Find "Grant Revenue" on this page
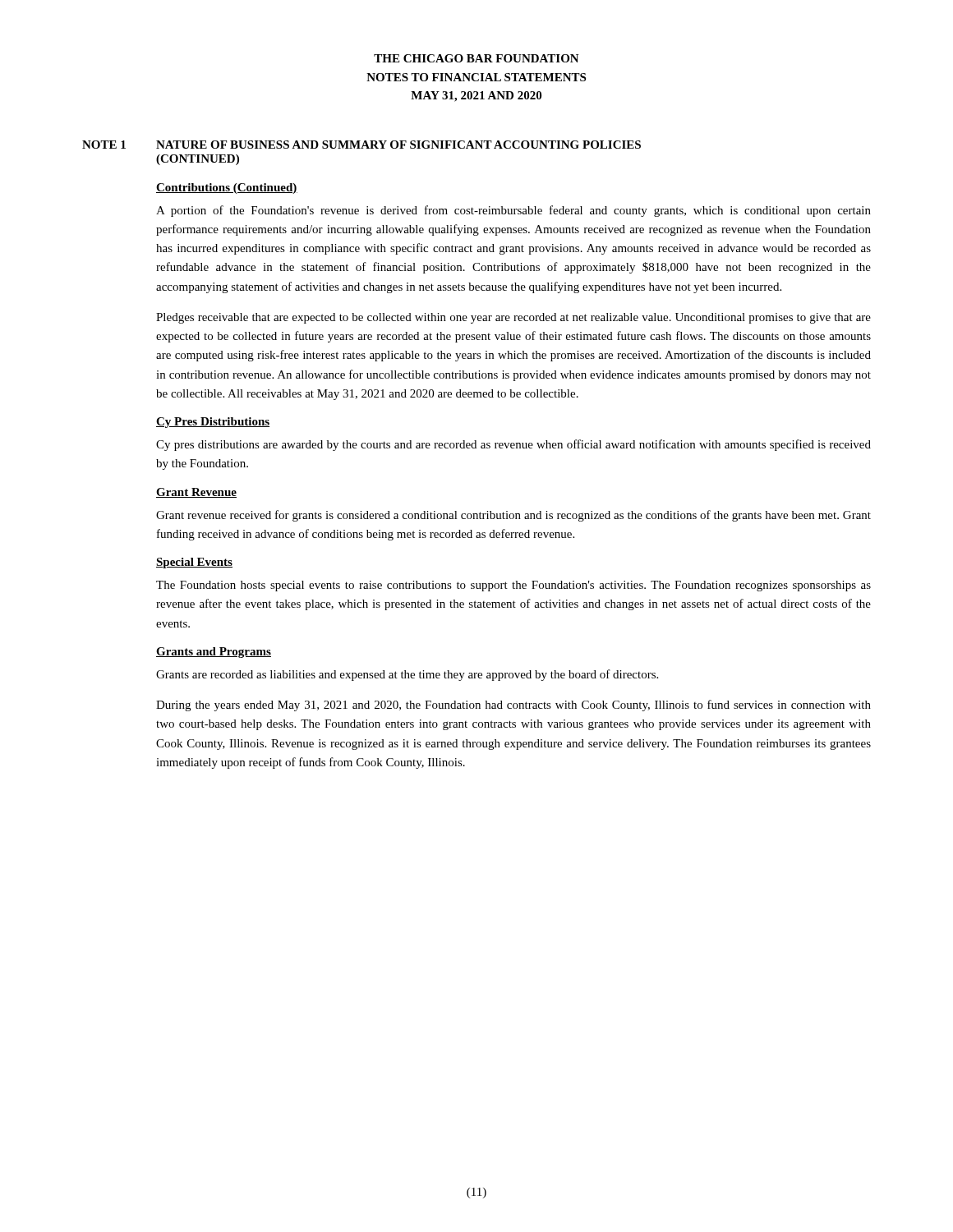This screenshot has width=953, height=1232. pos(196,492)
